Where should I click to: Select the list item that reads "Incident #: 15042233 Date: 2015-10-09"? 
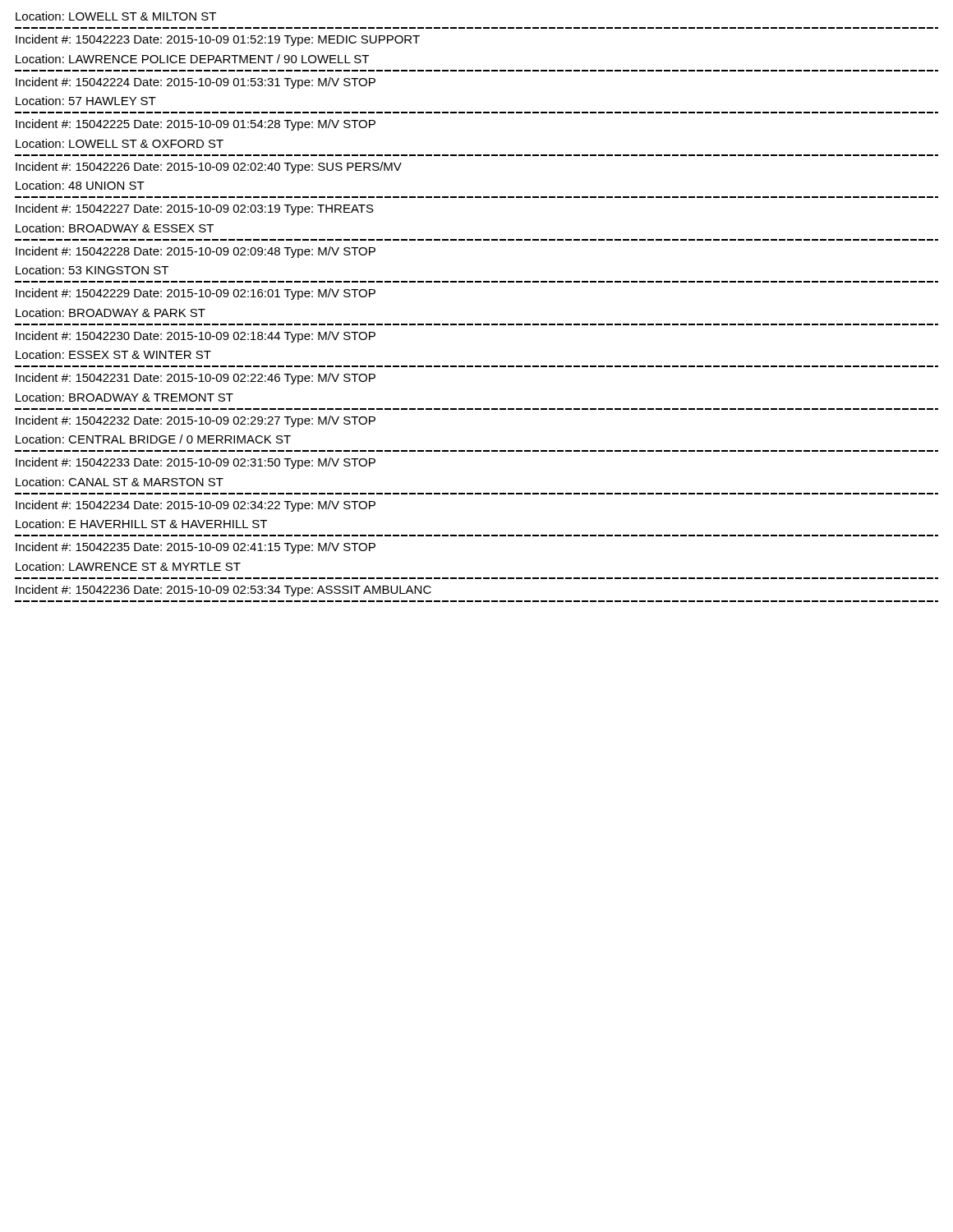[196, 463]
